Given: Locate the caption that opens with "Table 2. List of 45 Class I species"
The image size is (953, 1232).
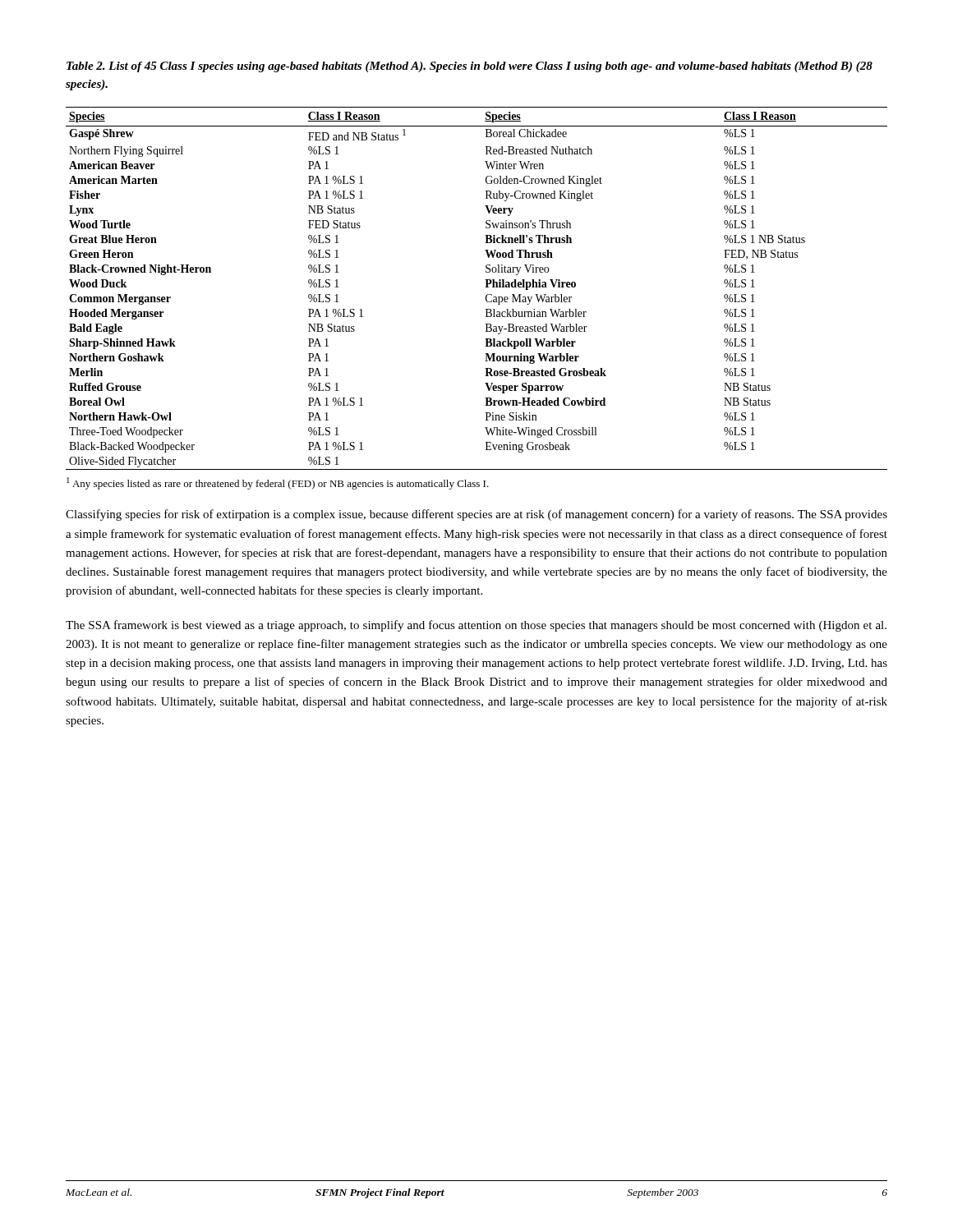Looking at the screenshot, I should [x=469, y=75].
